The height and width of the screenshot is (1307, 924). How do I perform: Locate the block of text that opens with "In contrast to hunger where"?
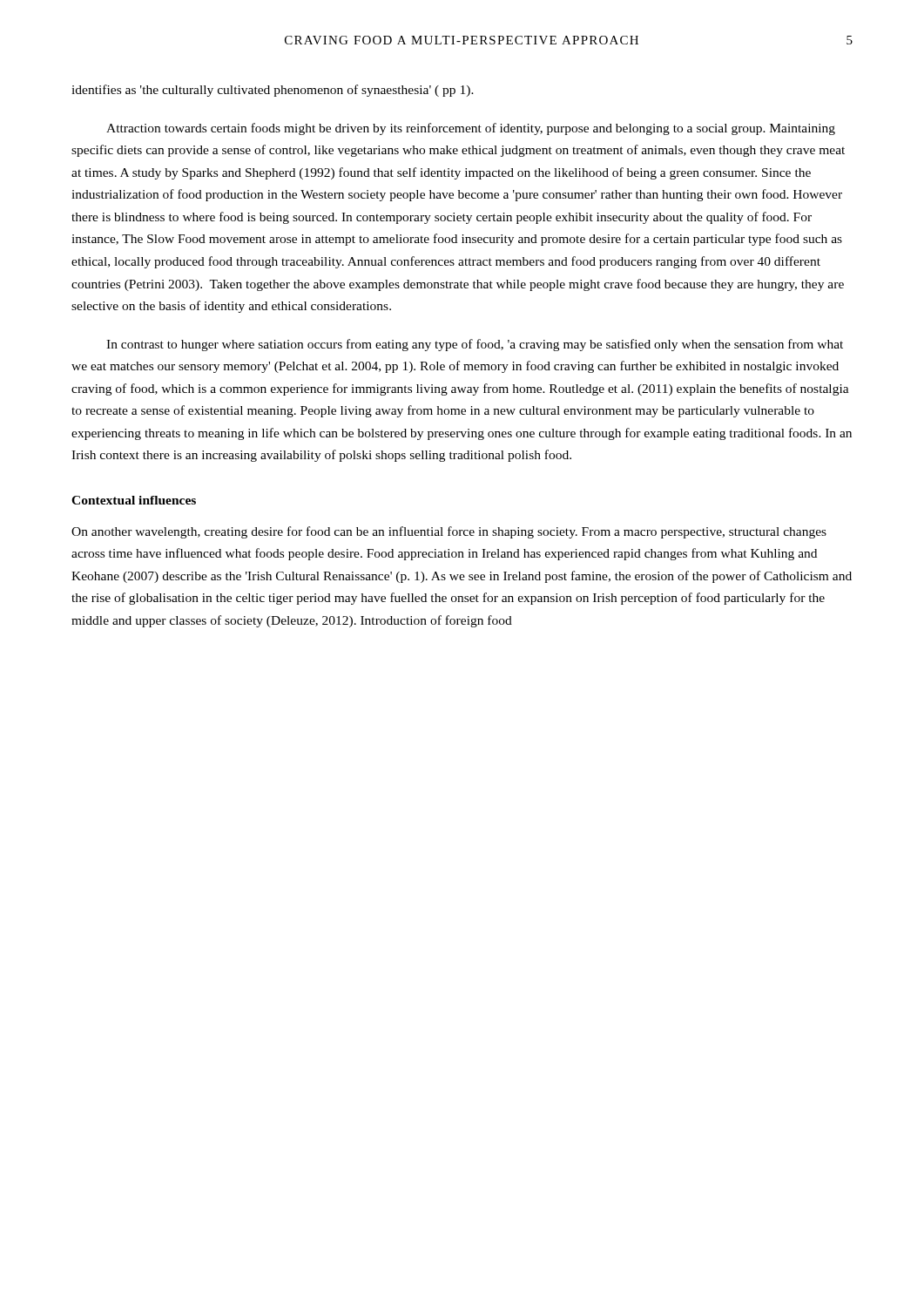[x=462, y=399]
